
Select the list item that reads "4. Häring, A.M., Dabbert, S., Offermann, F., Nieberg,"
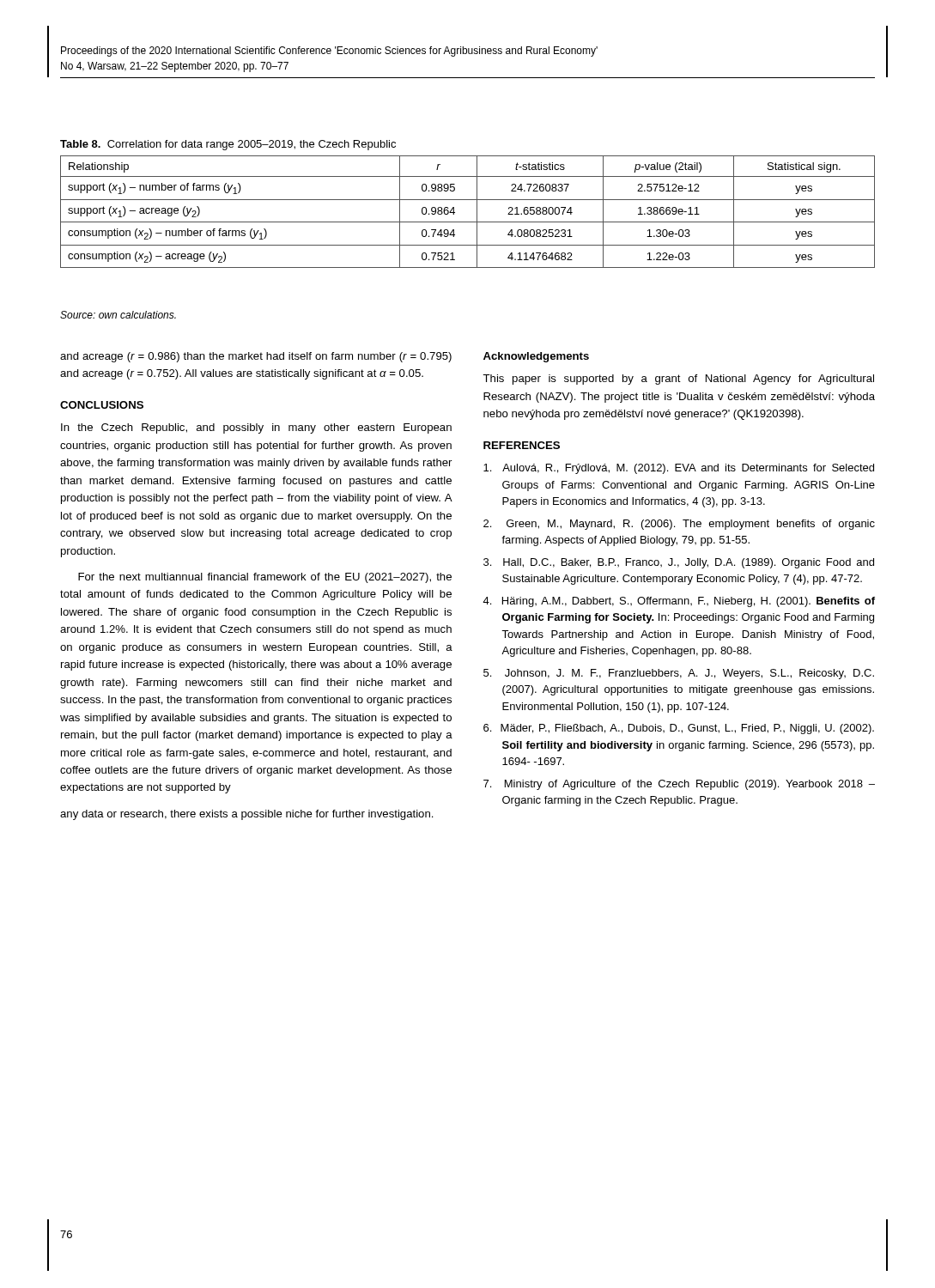pyautogui.click(x=679, y=626)
